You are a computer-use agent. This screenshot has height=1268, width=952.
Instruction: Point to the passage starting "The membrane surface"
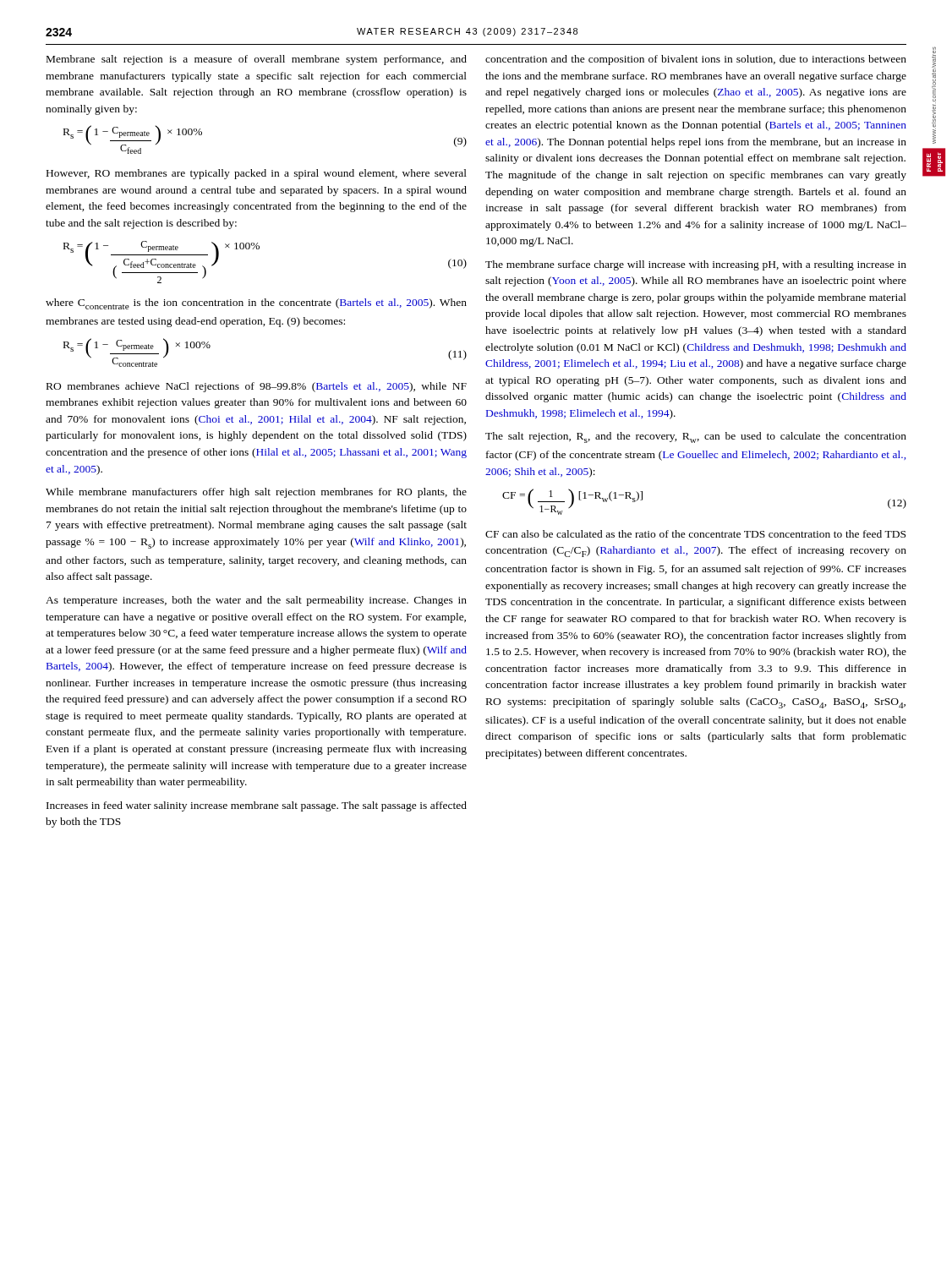[696, 339]
